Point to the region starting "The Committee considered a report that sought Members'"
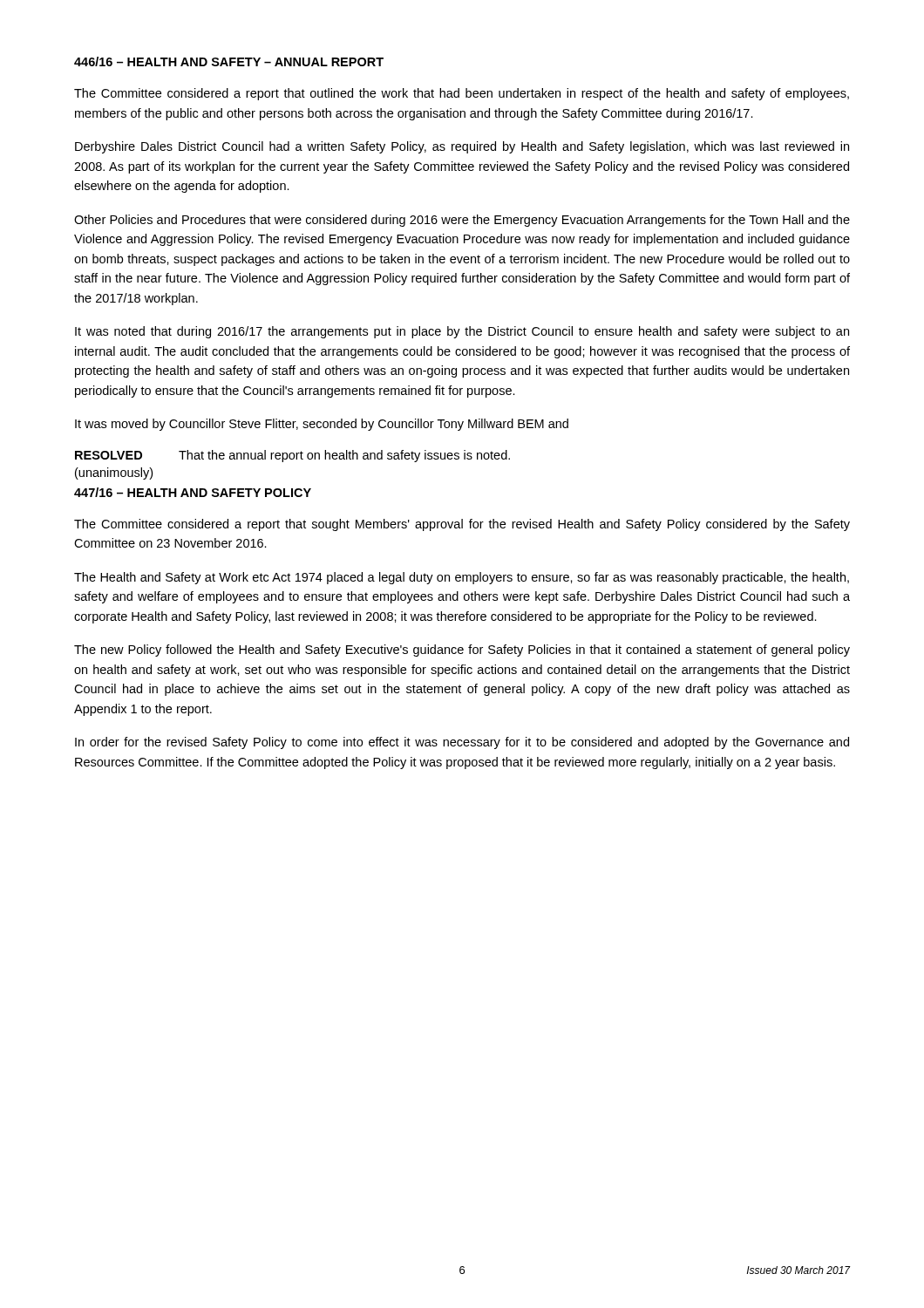This screenshot has height=1308, width=924. [x=462, y=534]
